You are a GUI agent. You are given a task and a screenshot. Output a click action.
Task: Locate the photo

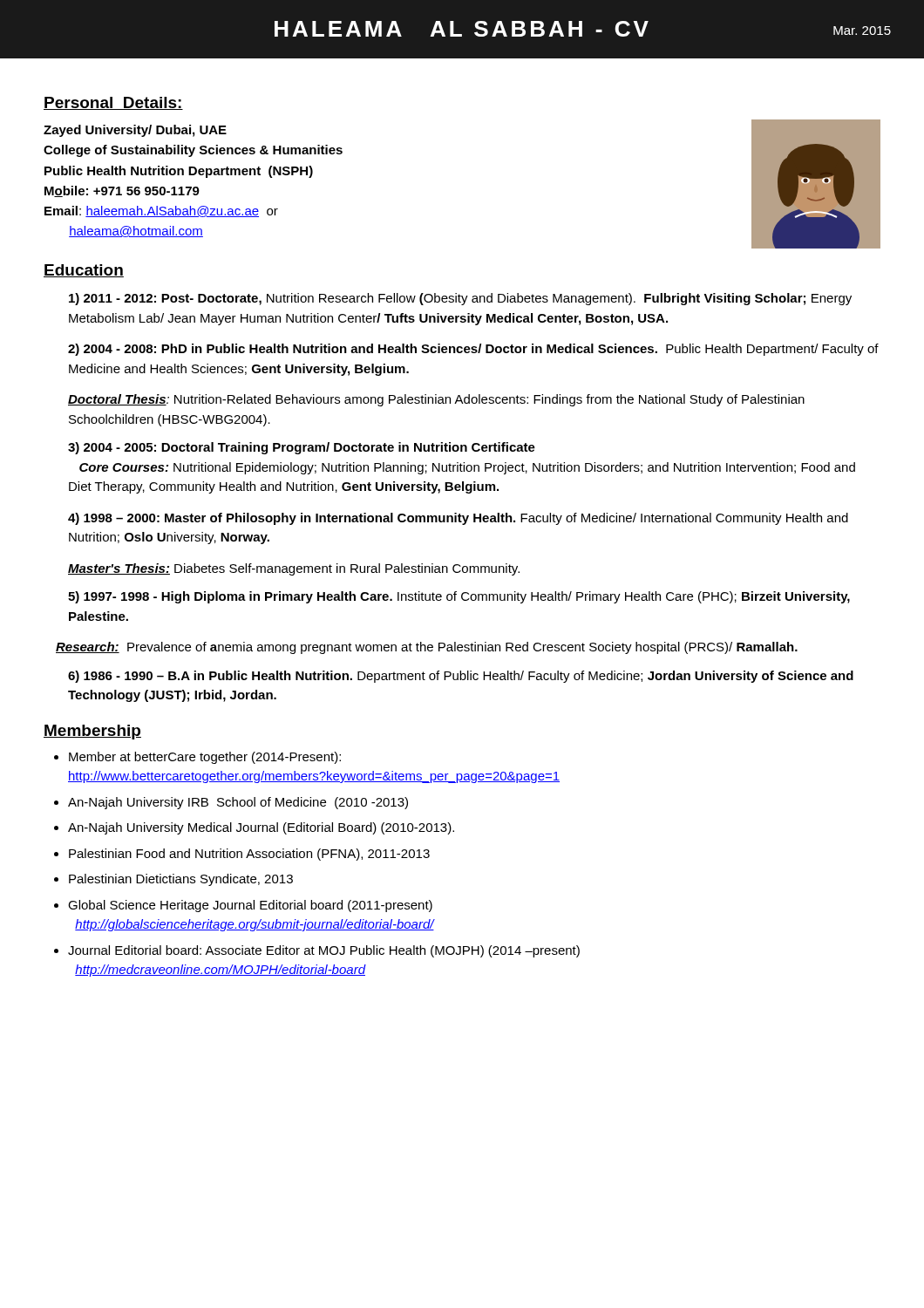coord(816,184)
